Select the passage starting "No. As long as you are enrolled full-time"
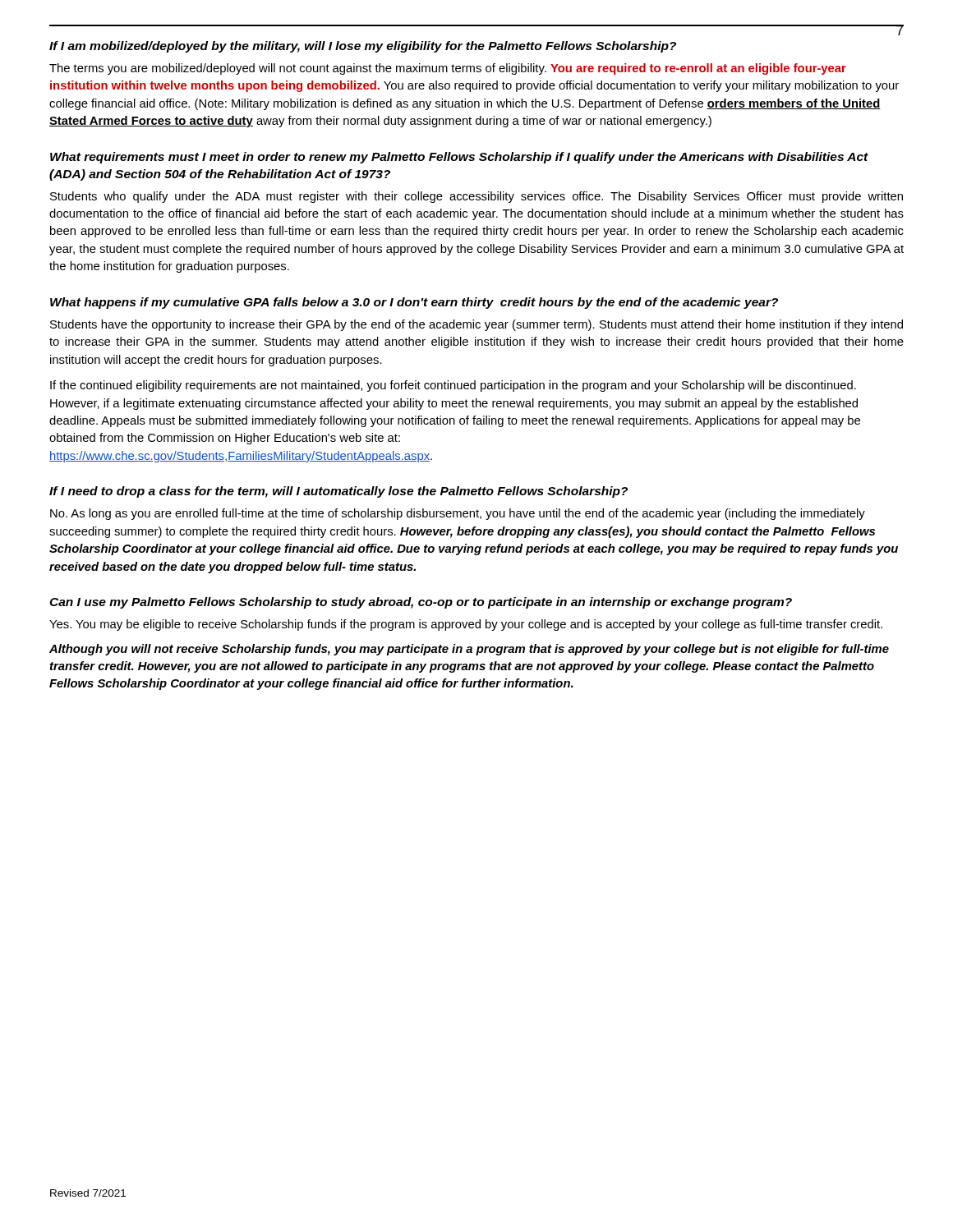 474,540
